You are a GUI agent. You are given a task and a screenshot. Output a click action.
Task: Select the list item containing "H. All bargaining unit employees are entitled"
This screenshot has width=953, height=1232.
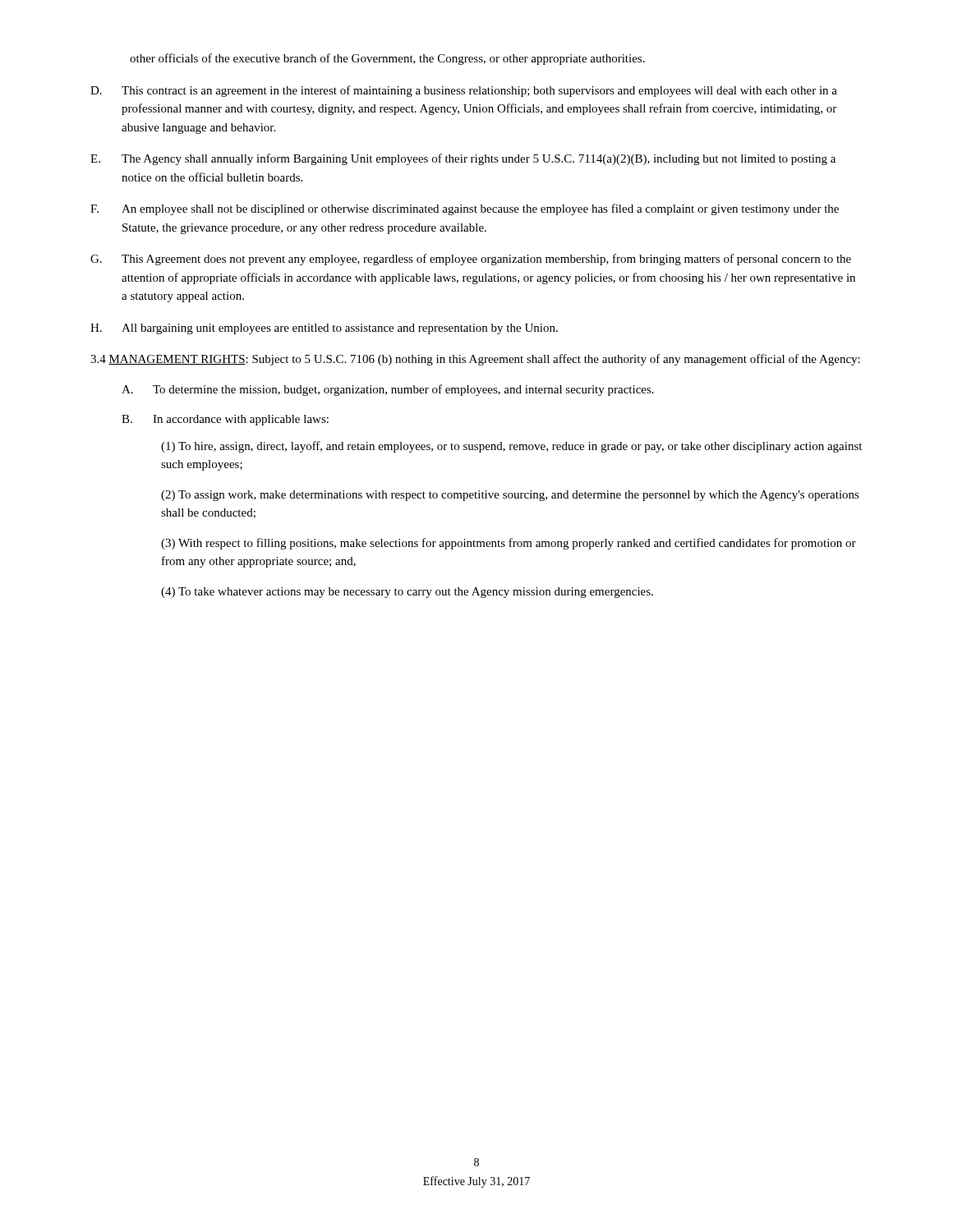[476, 327]
